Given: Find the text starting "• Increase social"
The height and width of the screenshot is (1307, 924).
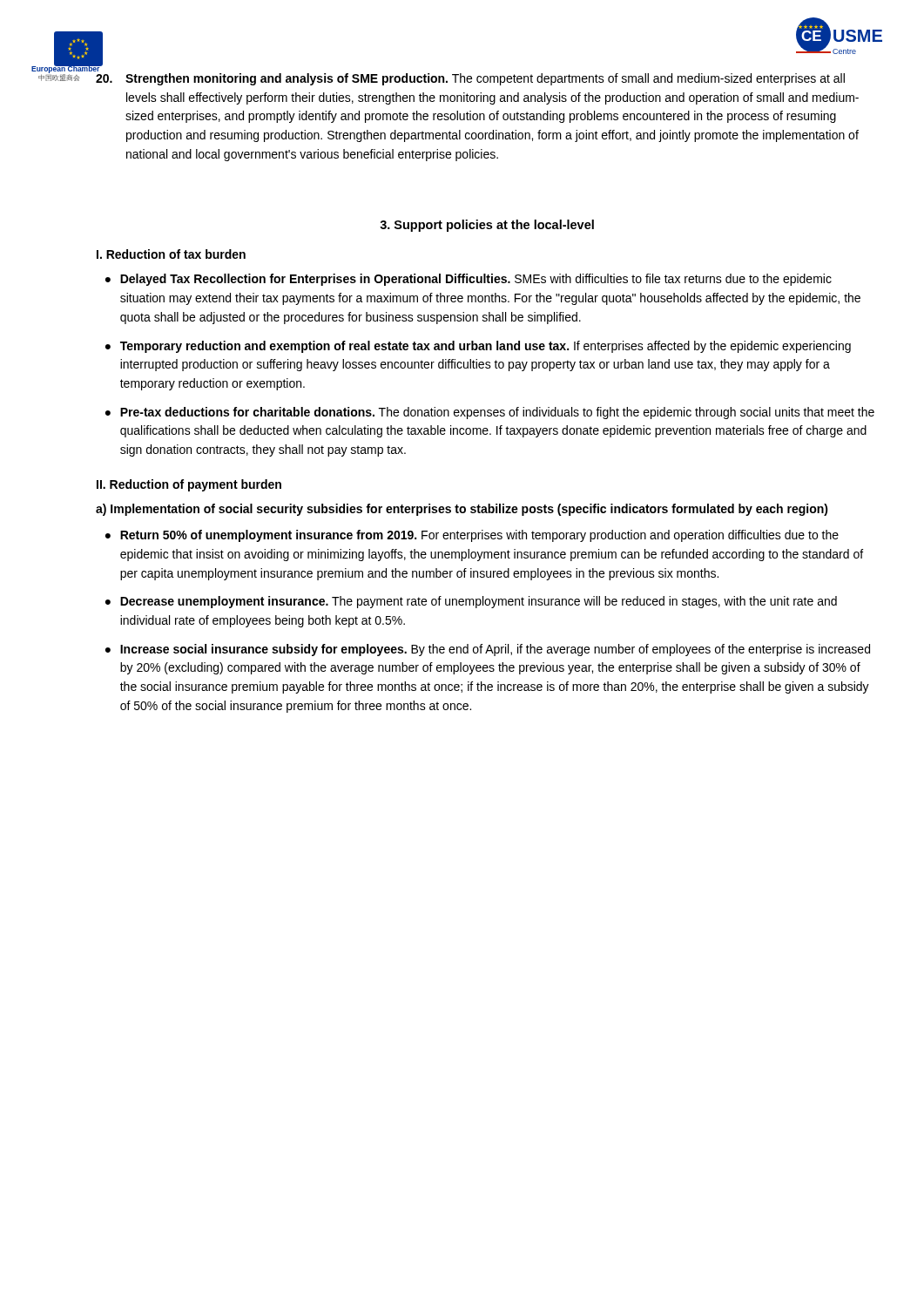Looking at the screenshot, I should click(492, 678).
